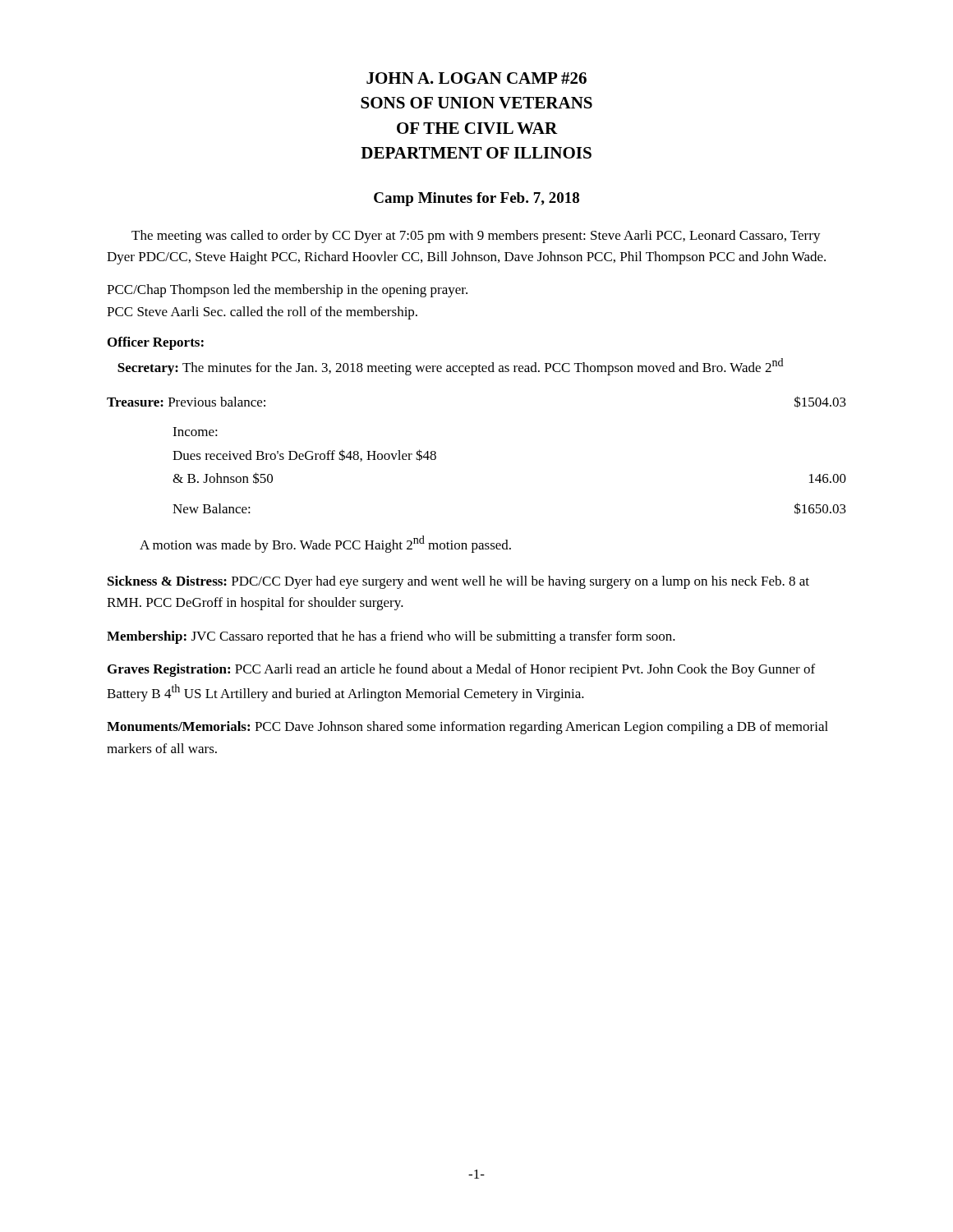Click on the text block that says "Monuments/Memorials: PCC Dave Johnson shared"
Viewport: 953px width, 1232px height.
tap(468, 737)
